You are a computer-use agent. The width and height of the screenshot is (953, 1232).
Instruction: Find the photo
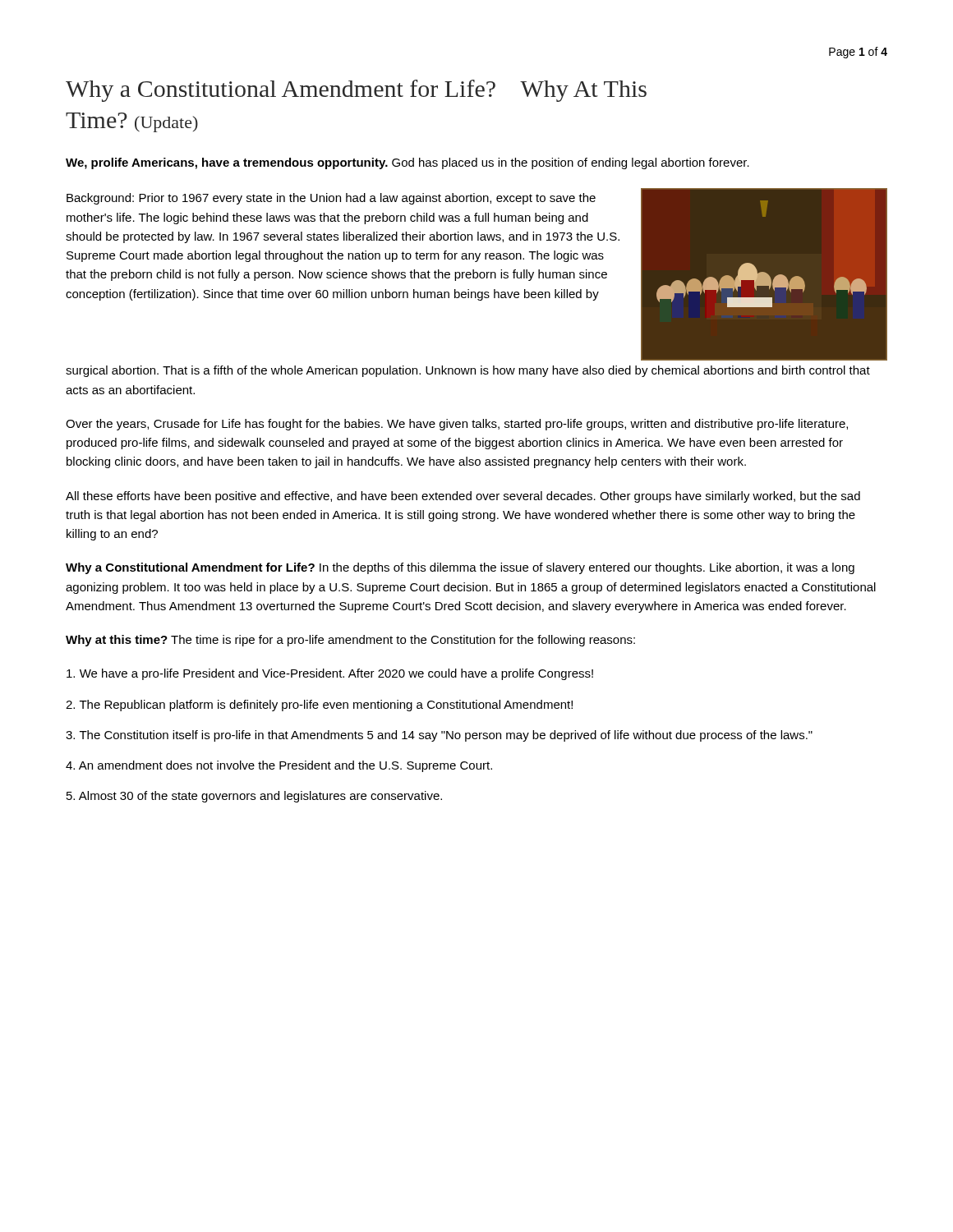[x=764, y=274]
